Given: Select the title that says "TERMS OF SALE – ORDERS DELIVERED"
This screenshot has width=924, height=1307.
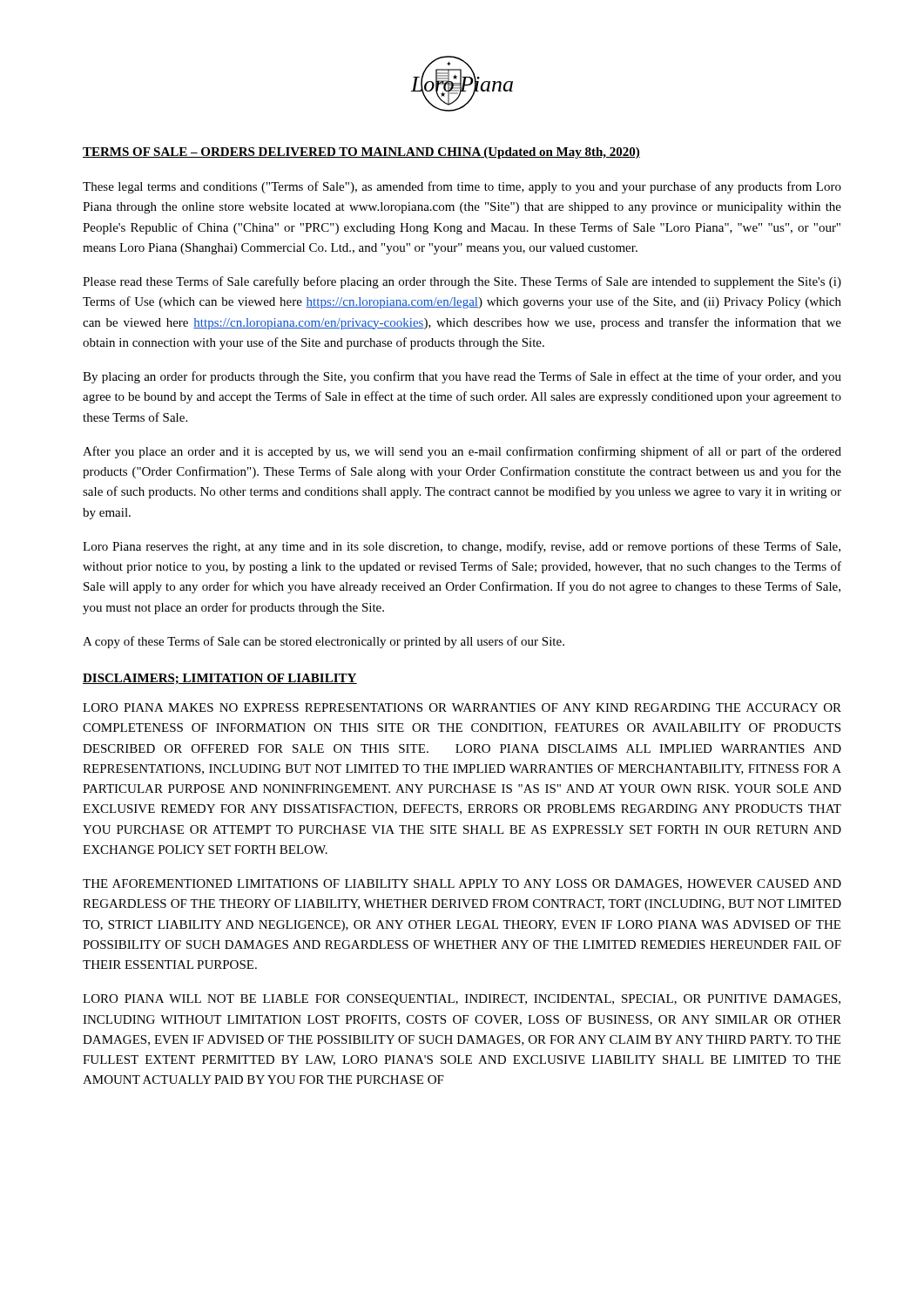Looking at the screenshot, I should tap(361, 152).
